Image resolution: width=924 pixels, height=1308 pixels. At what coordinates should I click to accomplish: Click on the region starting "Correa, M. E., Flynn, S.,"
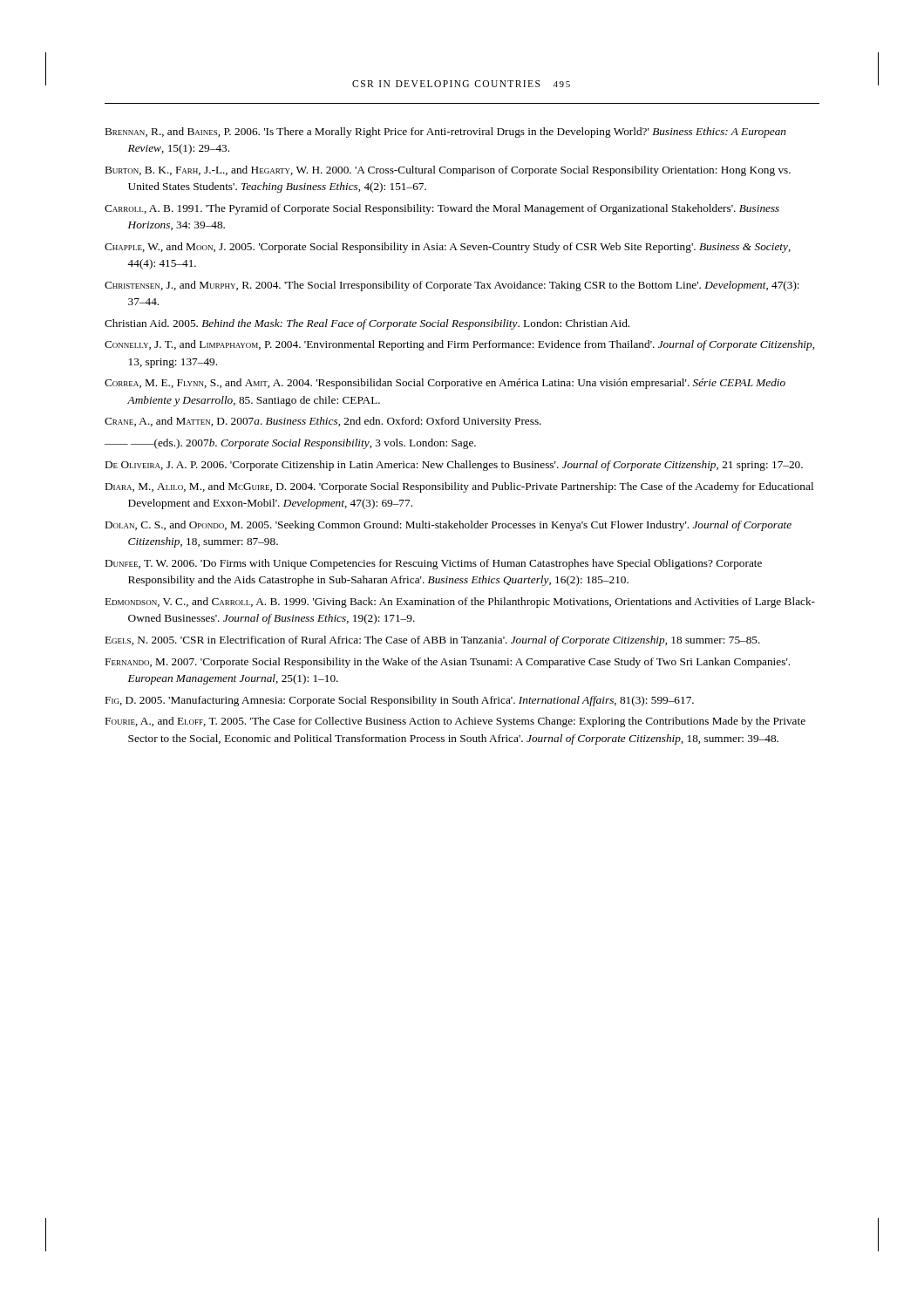[445, 391]
